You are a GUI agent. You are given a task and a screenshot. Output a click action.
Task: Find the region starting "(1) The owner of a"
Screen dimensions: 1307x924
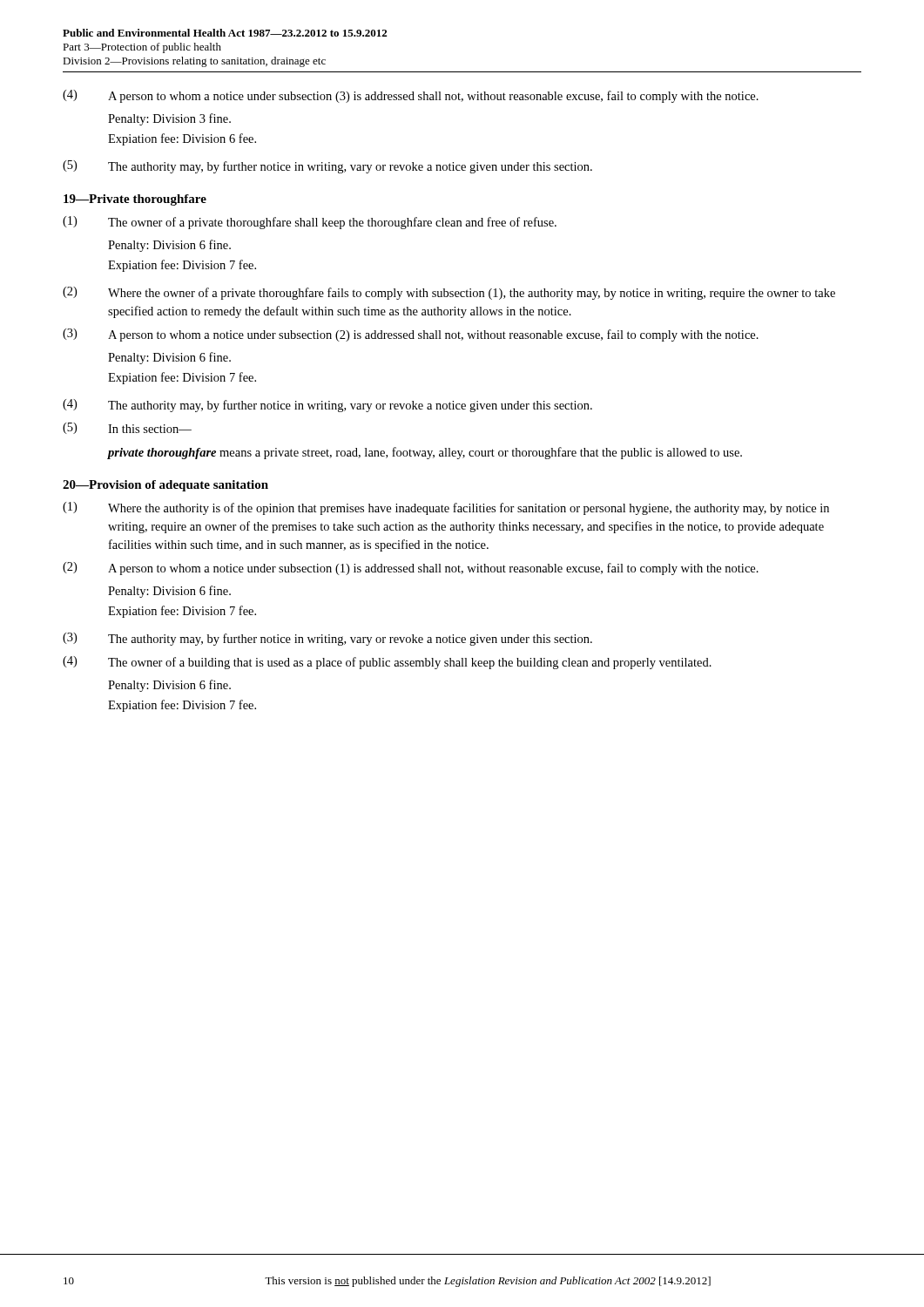click(x=310, y=223)
